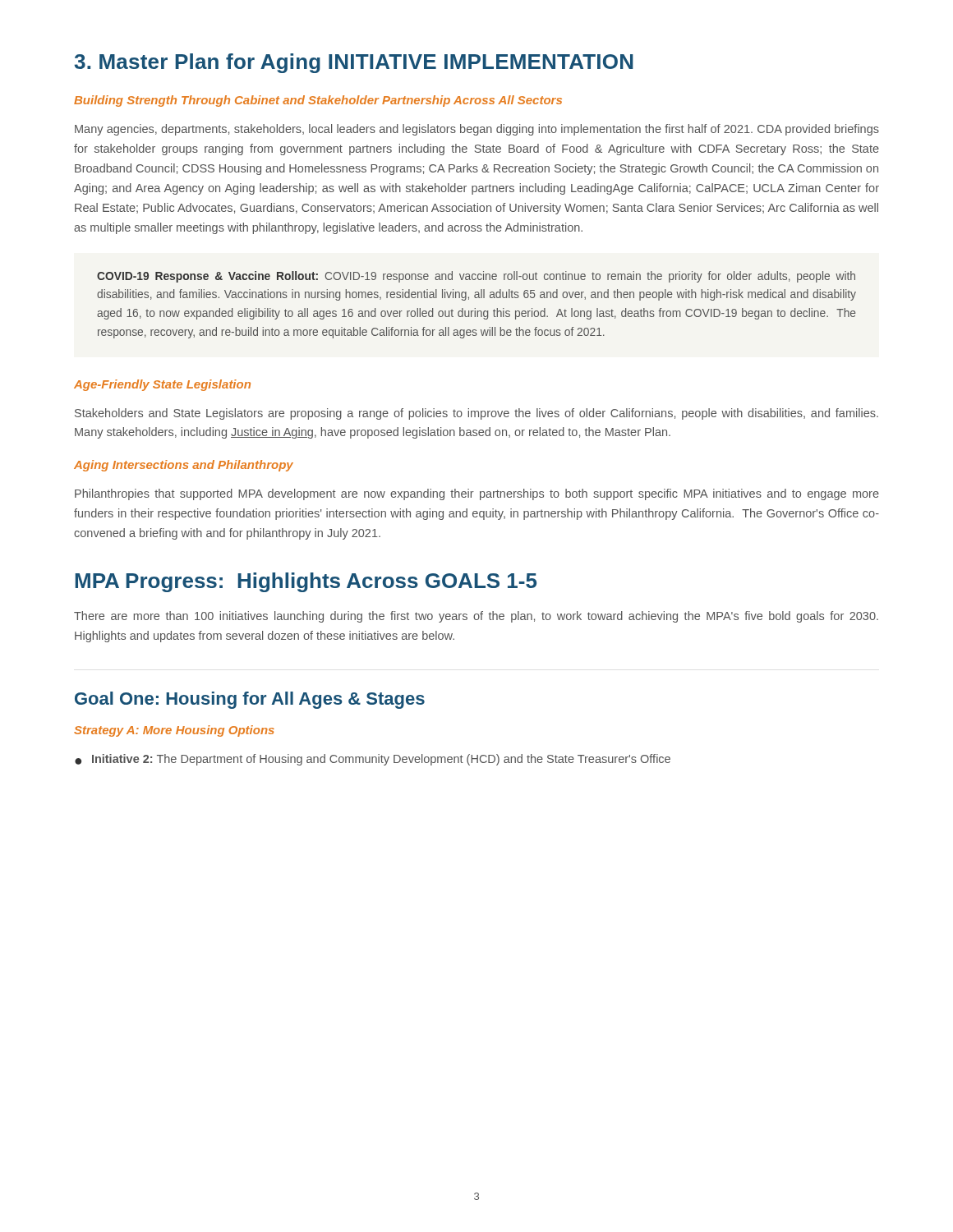Screen dimensions: 1232x953
Task: Click the passage that begins "COVID-19 Response & Vaccine Rollout: COVID-19 response"
Action: point(476,305)
